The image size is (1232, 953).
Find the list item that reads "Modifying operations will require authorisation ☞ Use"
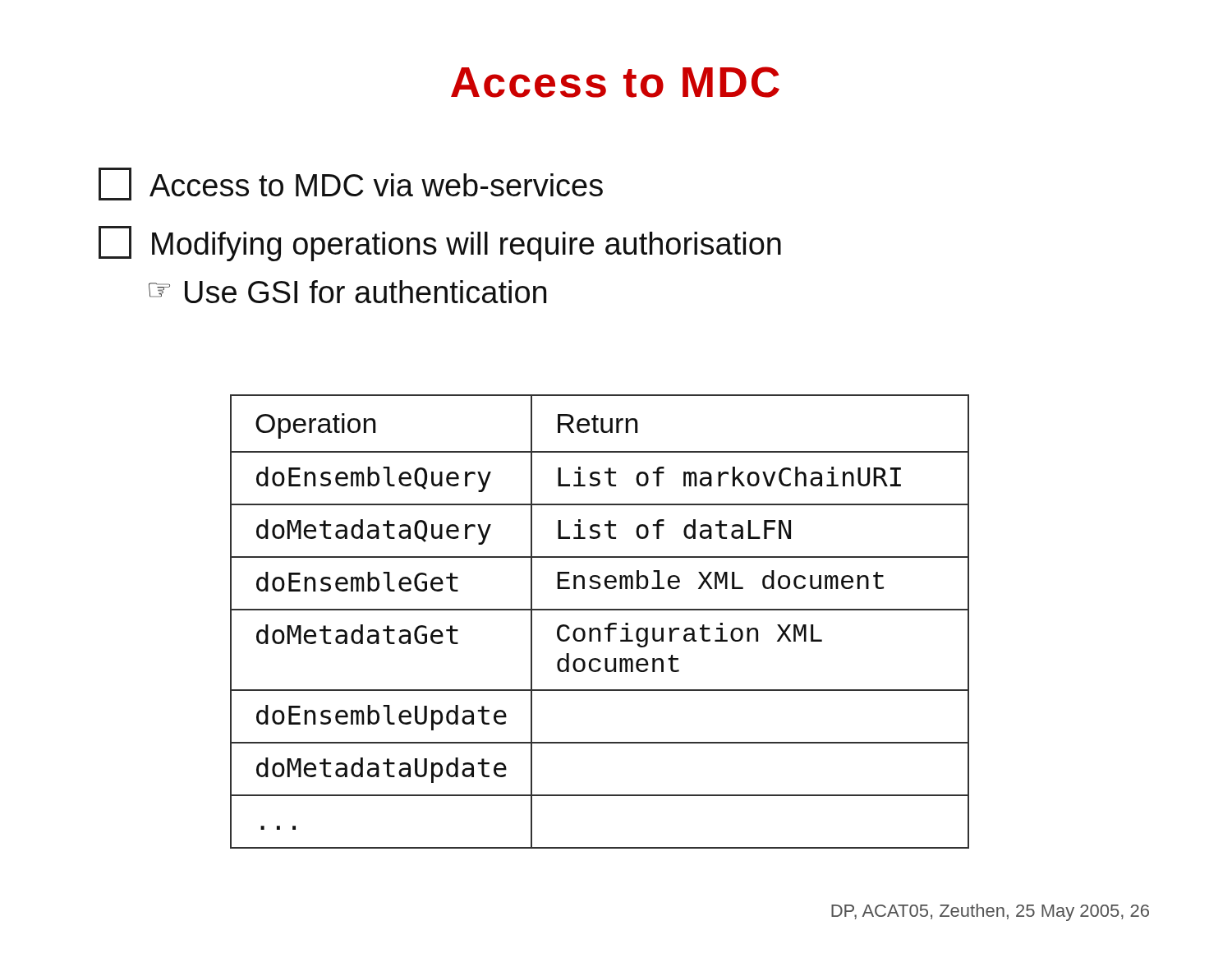pyautogui.click(x=616, y=269)
